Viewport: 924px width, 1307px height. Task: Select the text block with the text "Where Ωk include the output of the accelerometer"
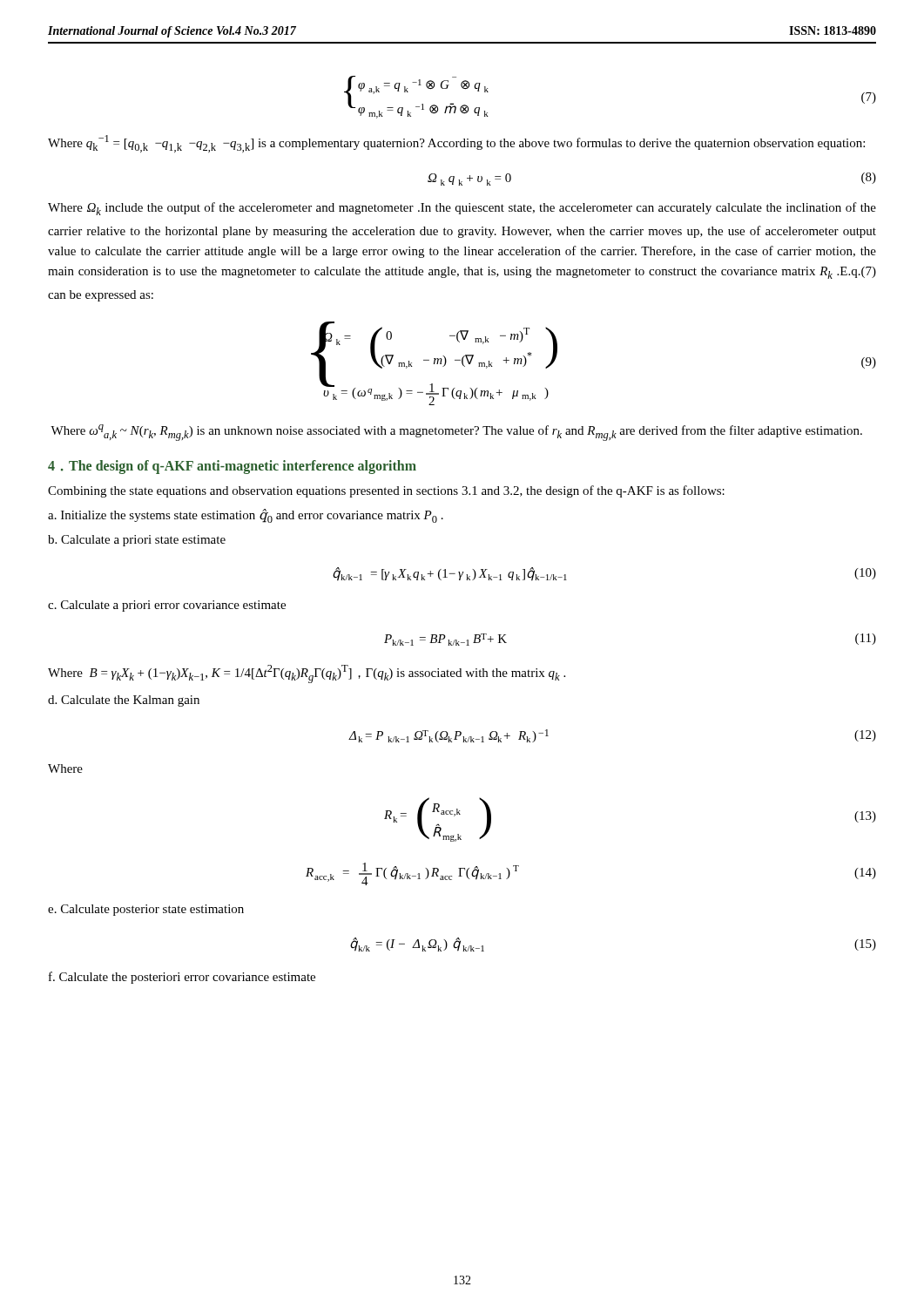click(462, 251)
